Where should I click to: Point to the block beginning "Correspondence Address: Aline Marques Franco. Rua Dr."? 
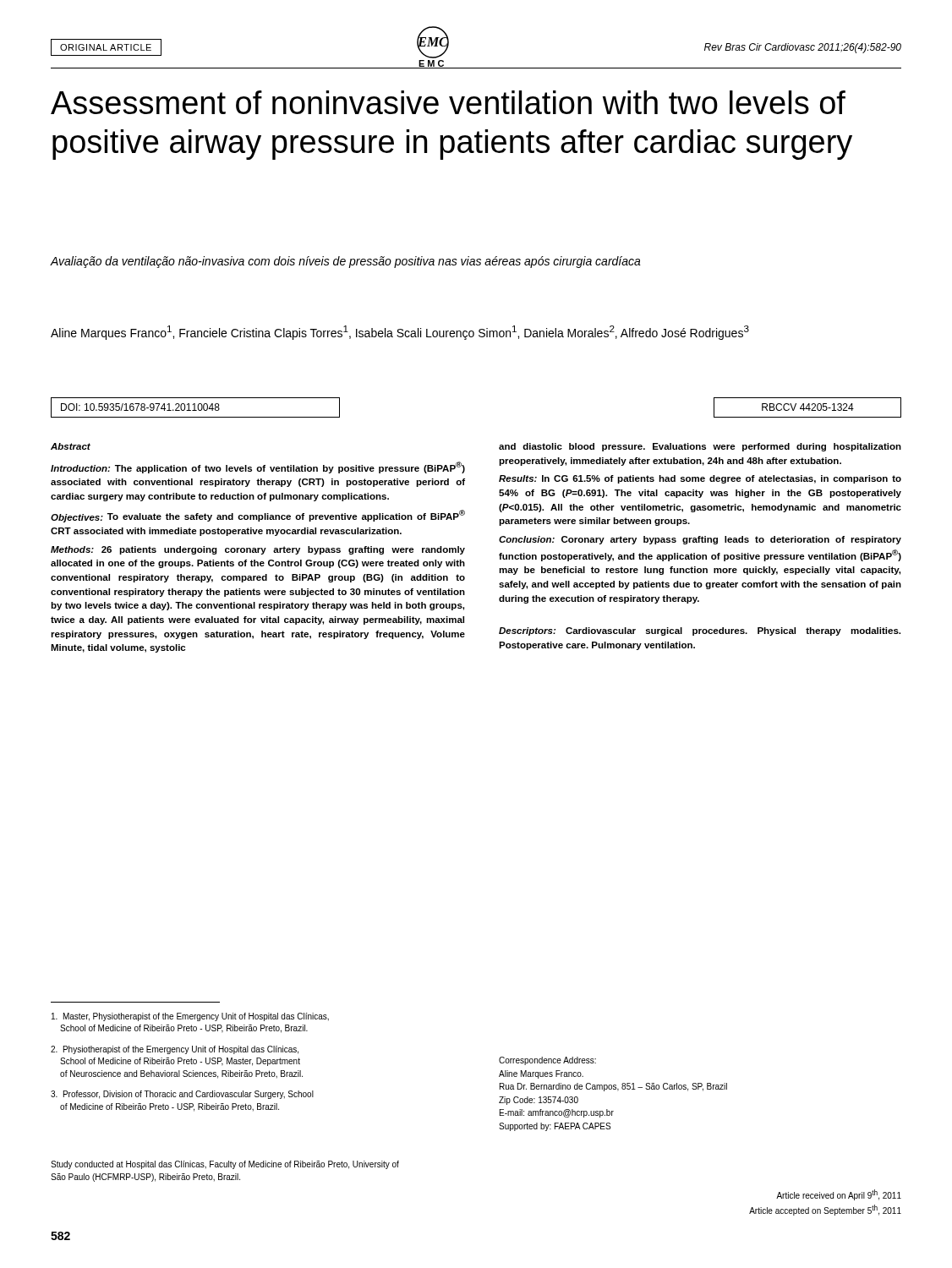[x=613, y=1093]
